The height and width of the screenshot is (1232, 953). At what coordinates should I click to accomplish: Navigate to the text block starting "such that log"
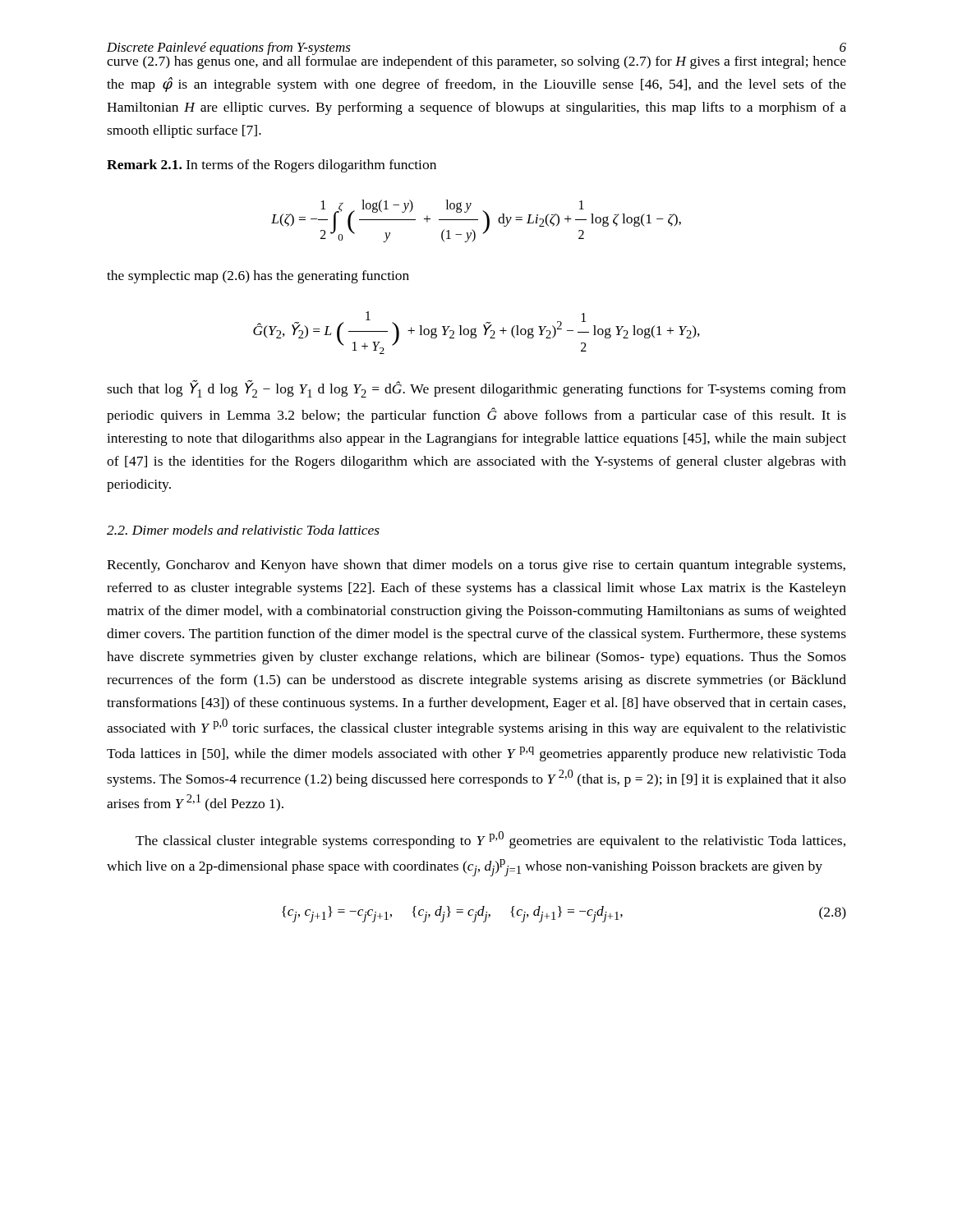tap(476, 436)
